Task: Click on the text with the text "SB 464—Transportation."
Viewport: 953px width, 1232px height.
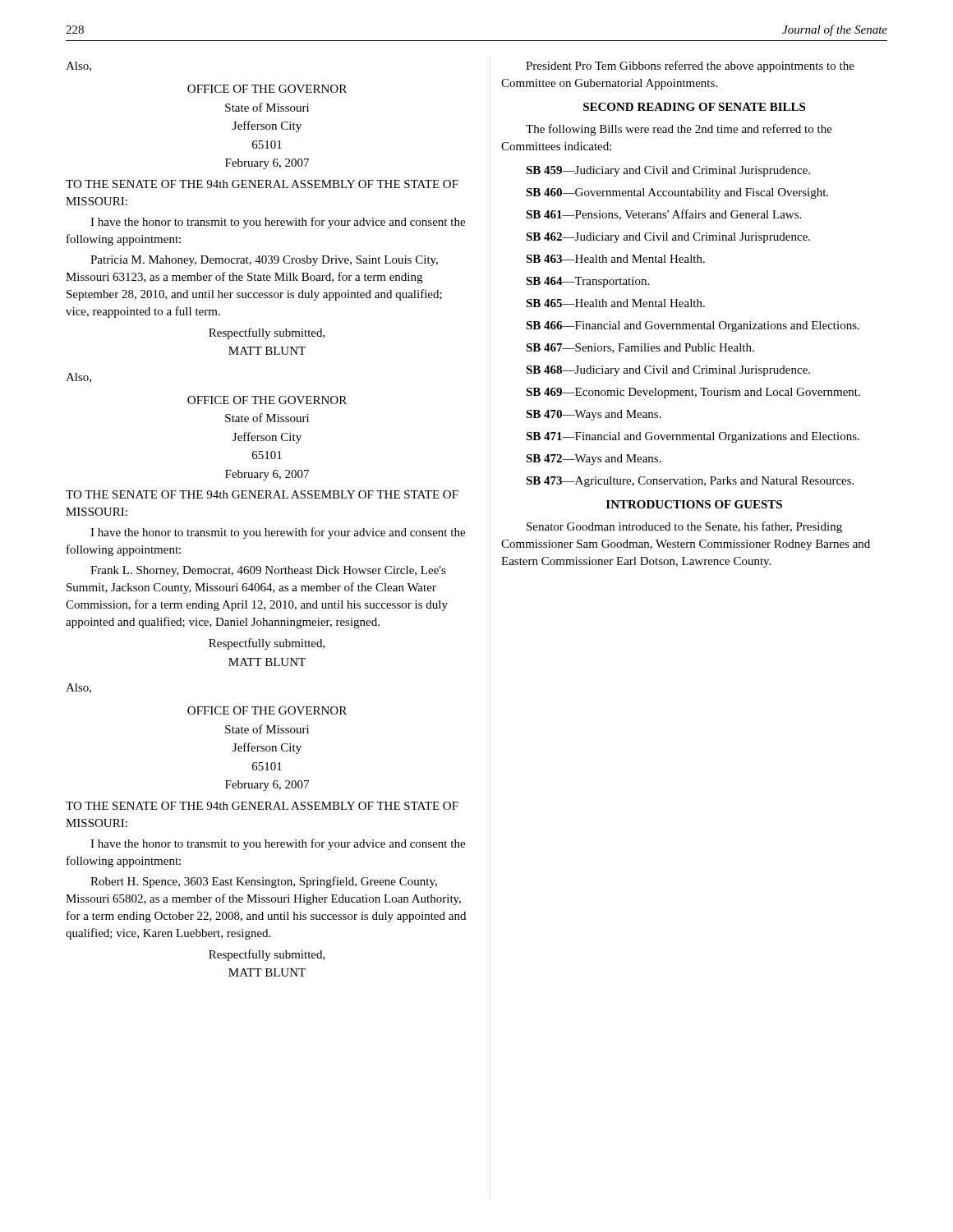Action: [x=587, y=282]
